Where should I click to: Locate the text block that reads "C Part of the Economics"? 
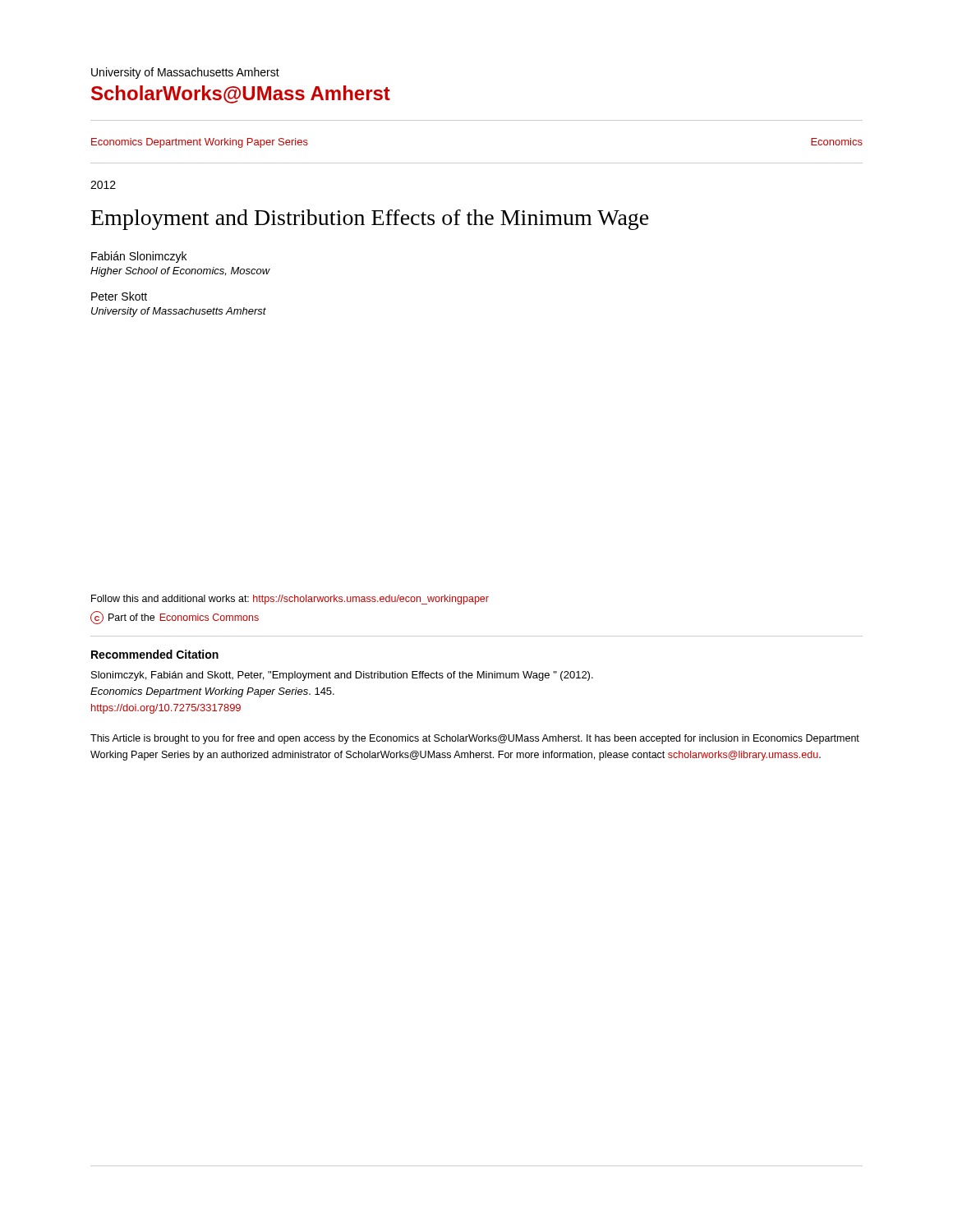pyautogui.click(x=175, y=618)
